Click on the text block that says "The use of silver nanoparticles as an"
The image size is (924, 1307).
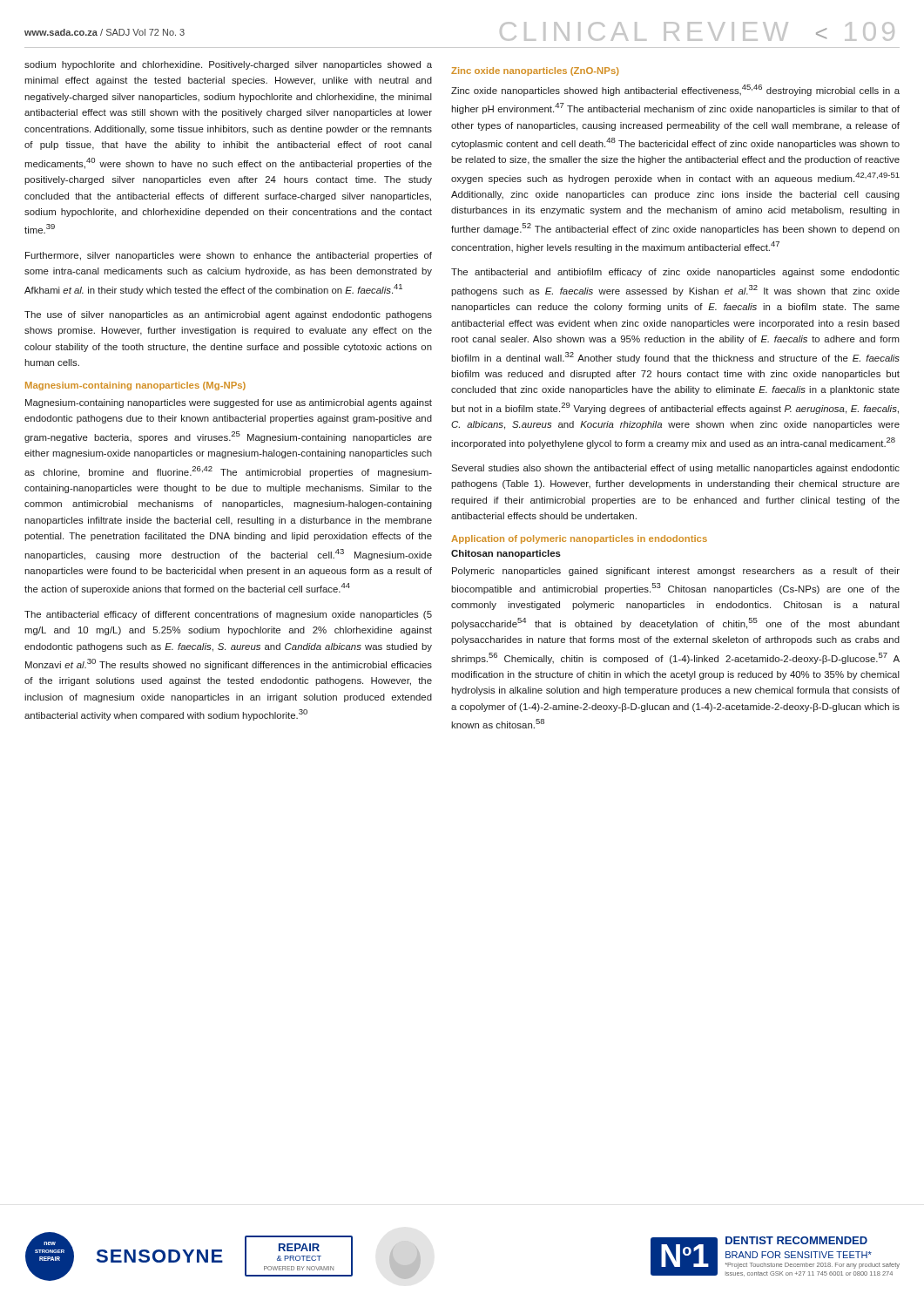pos(228,339)
